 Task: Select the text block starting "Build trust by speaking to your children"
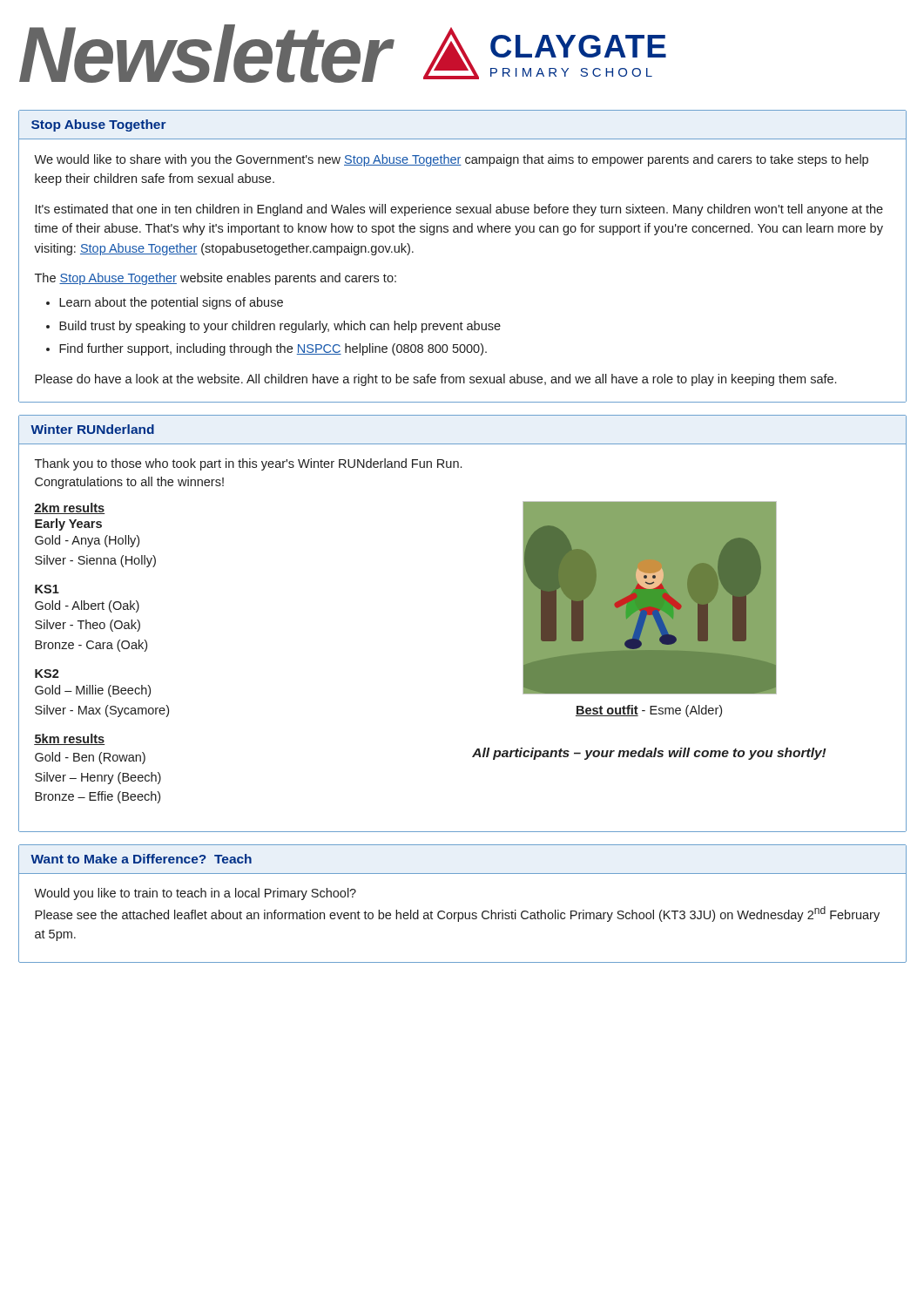pos(280,326)
